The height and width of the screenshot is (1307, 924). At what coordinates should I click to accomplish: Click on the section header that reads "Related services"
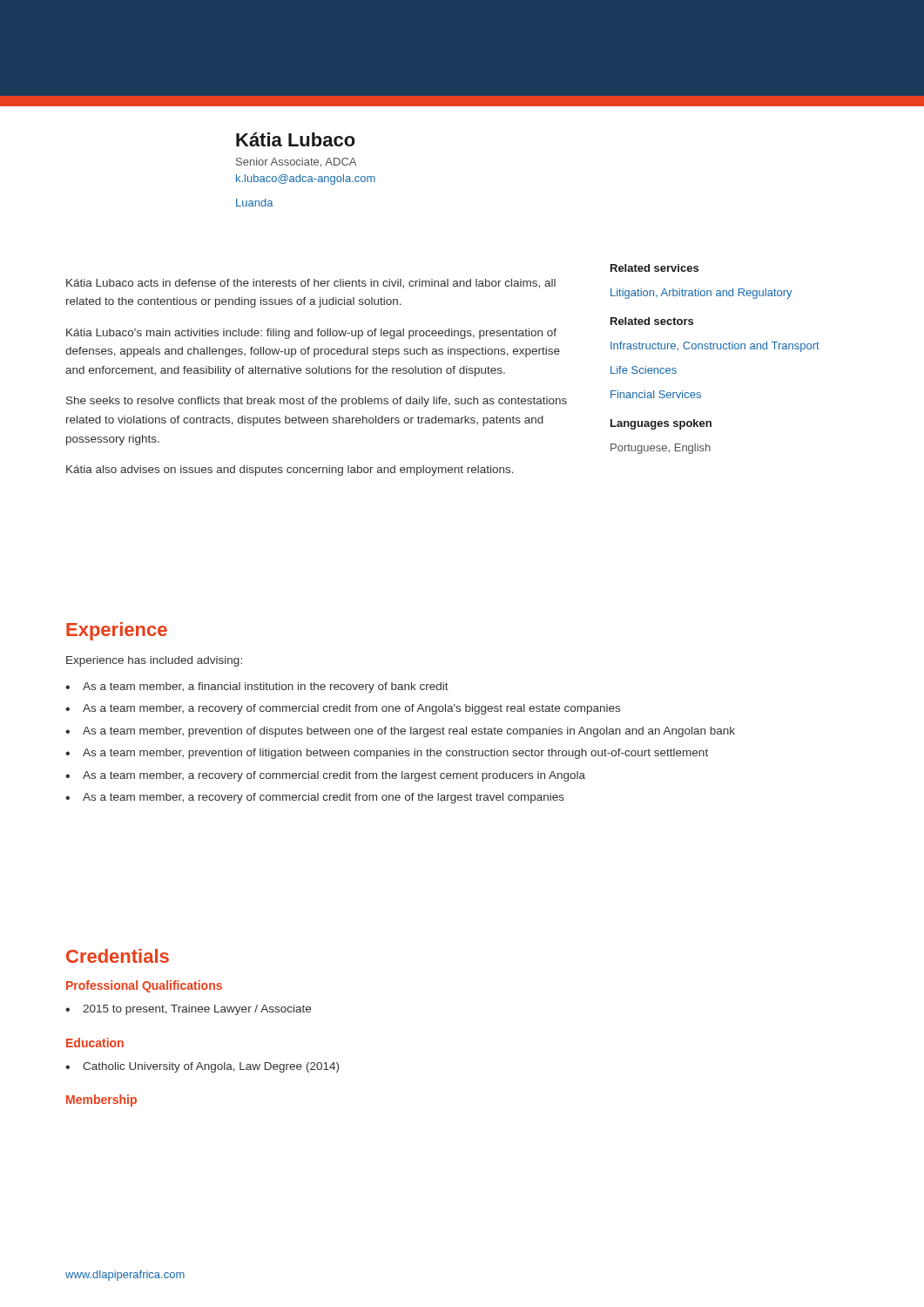654,268
